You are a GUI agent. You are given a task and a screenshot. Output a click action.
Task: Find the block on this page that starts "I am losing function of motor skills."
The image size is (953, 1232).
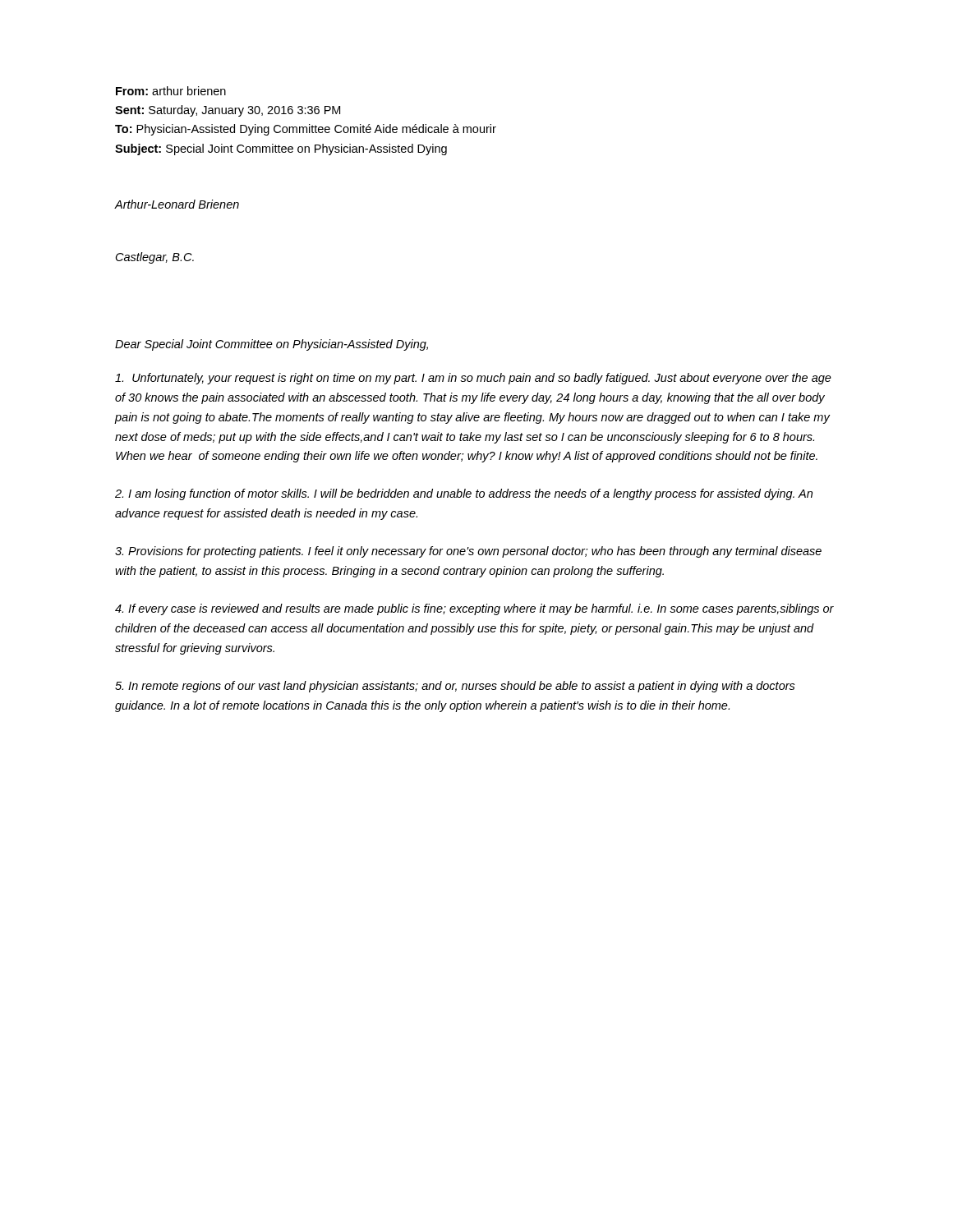point(464,504)
